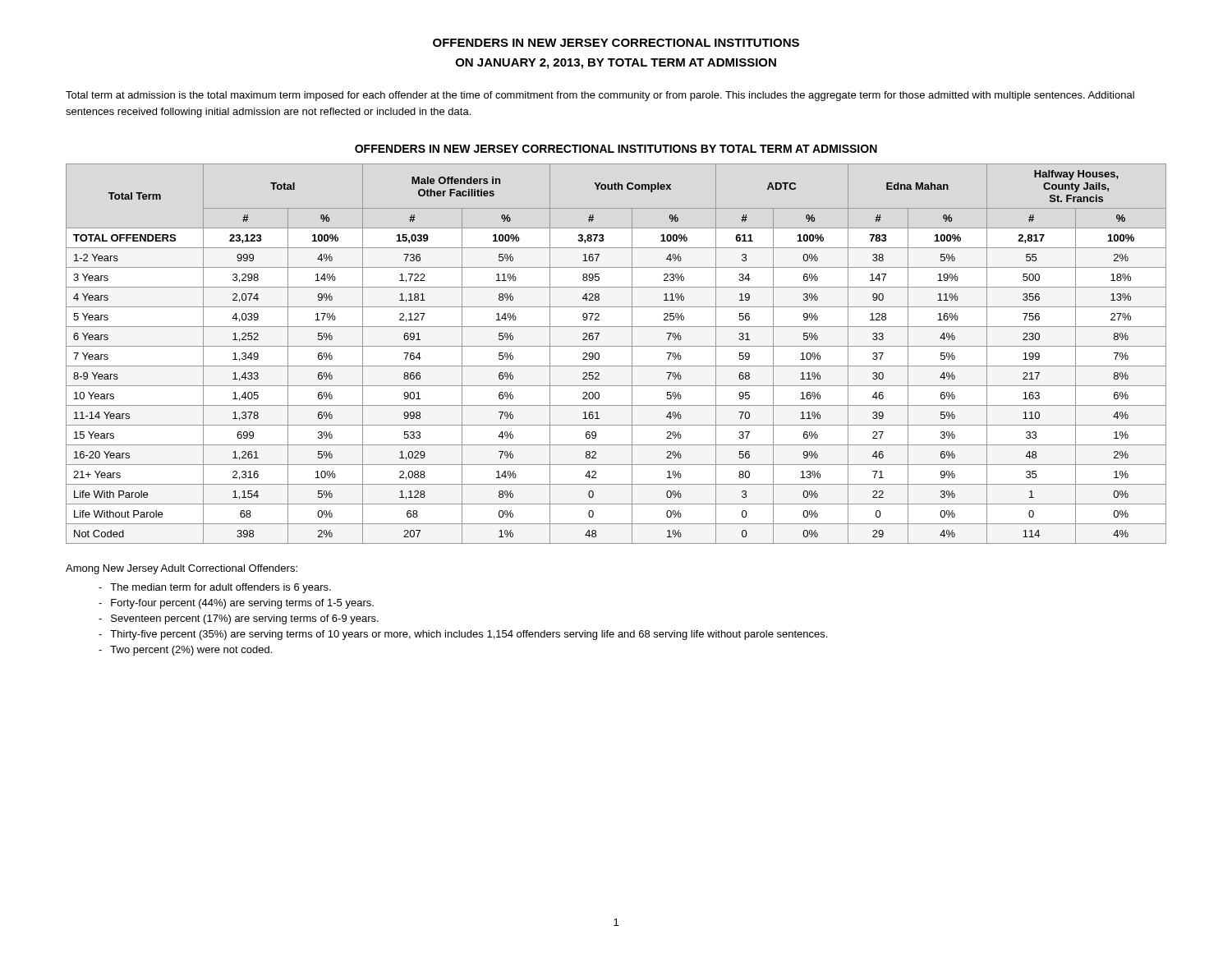1232x953 pixels.
Task: Where is the passage that starts "Total term at admission"?
Action: point(600,103)
